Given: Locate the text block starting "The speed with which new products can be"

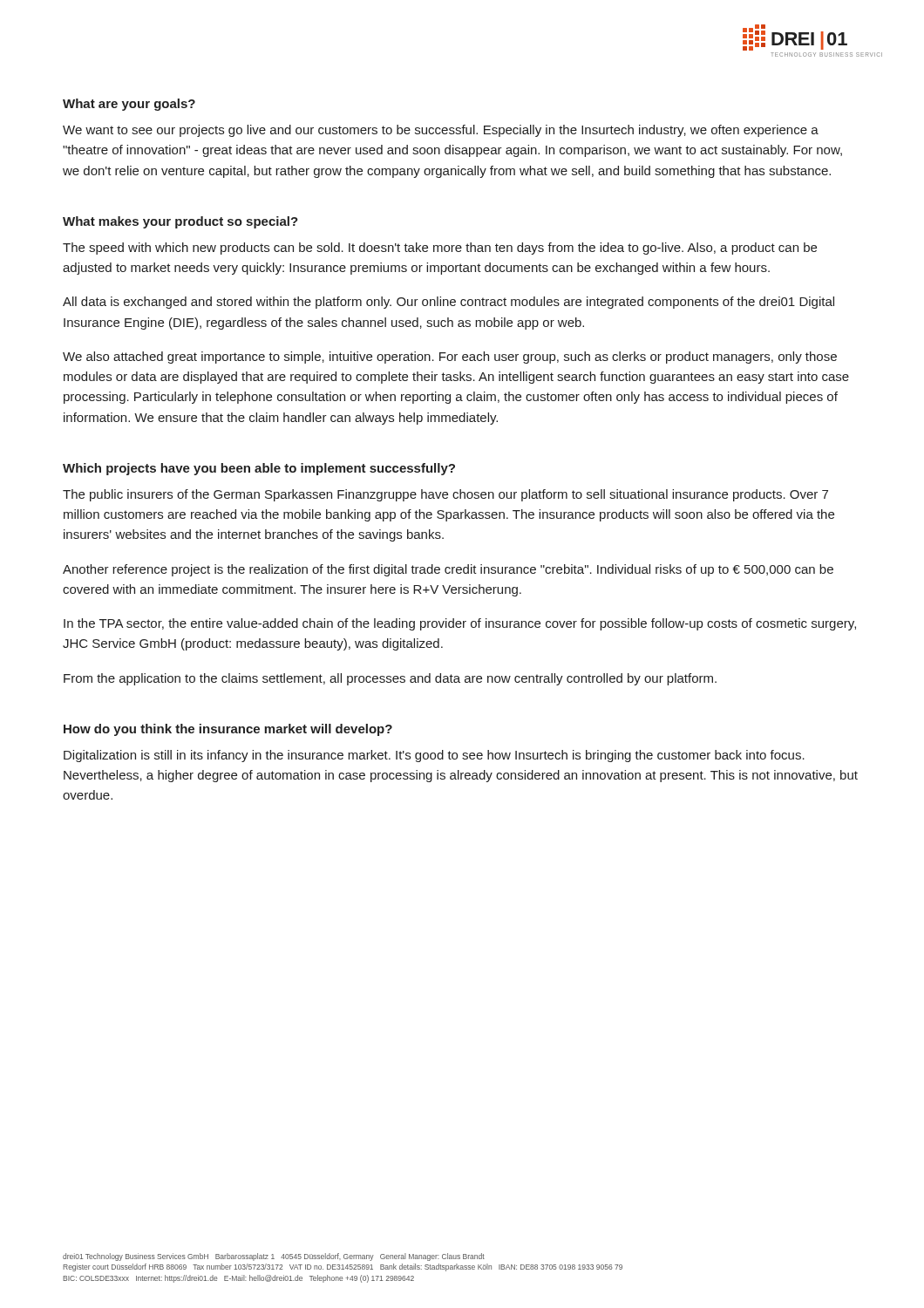Looking at the screenshot, I should (440, 257).
